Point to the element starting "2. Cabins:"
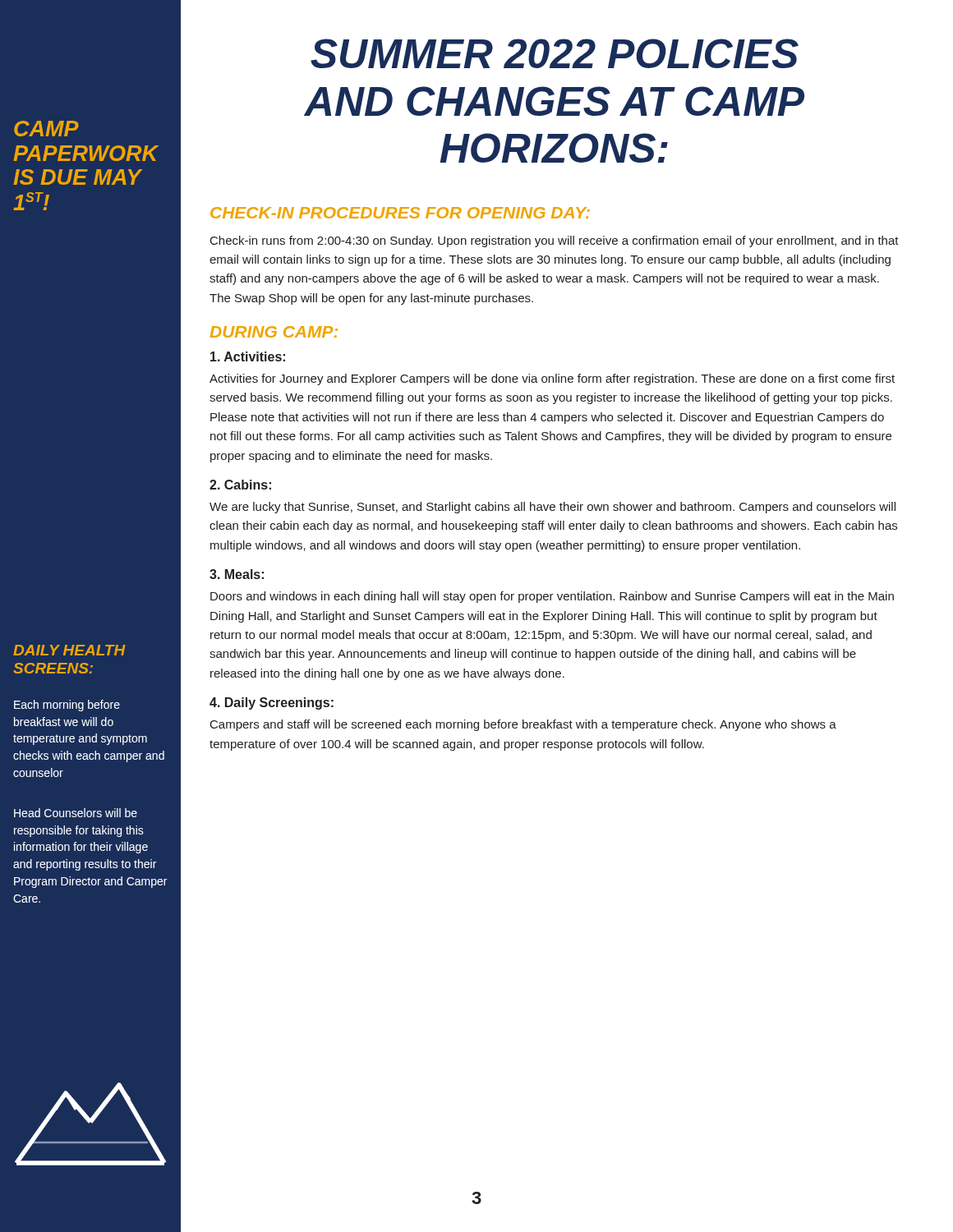953x1232 pixels. tap(241, 485)
